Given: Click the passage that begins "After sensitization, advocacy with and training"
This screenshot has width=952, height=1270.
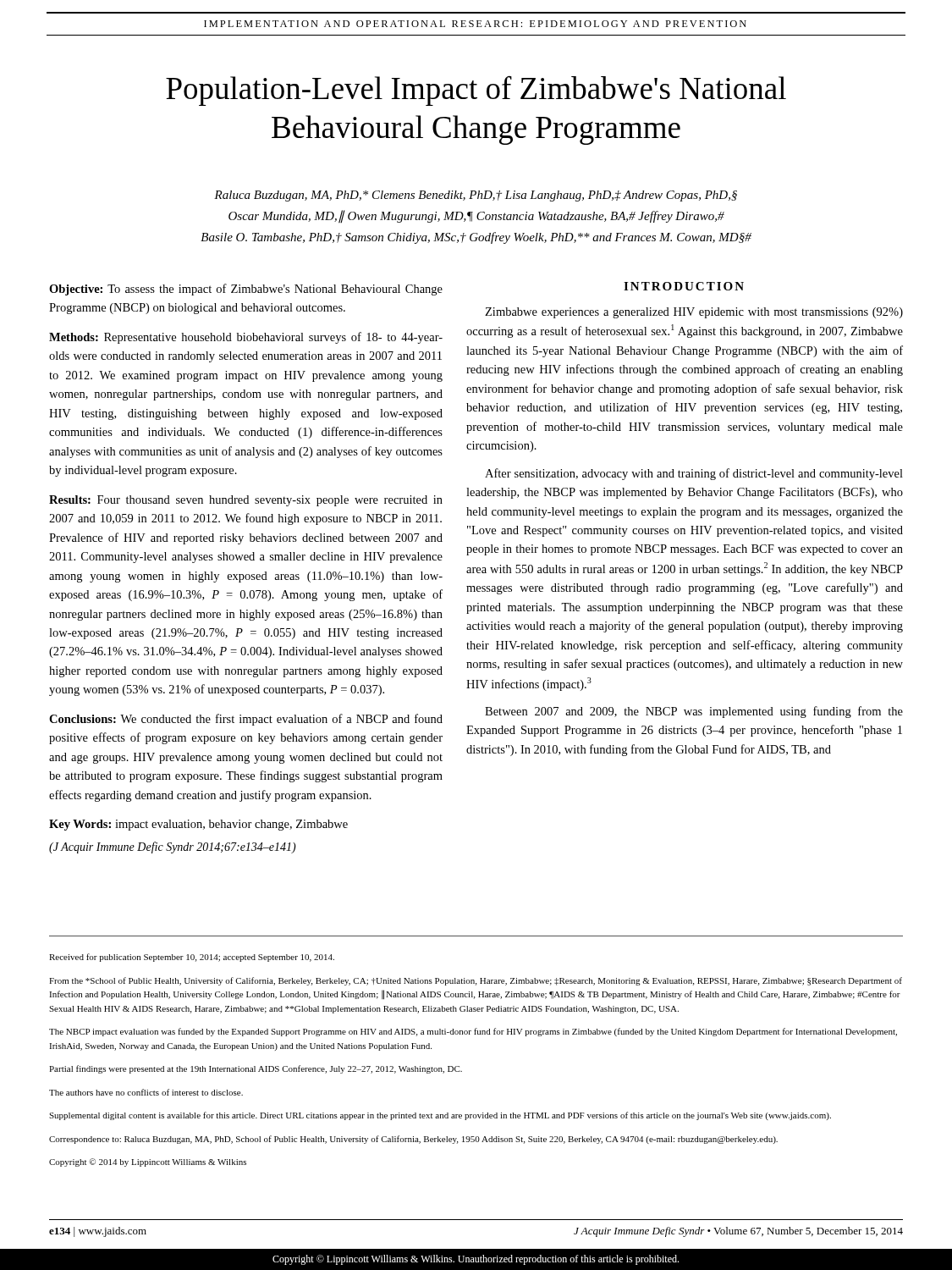Looking at the screenshot, I should click(685, 578).
